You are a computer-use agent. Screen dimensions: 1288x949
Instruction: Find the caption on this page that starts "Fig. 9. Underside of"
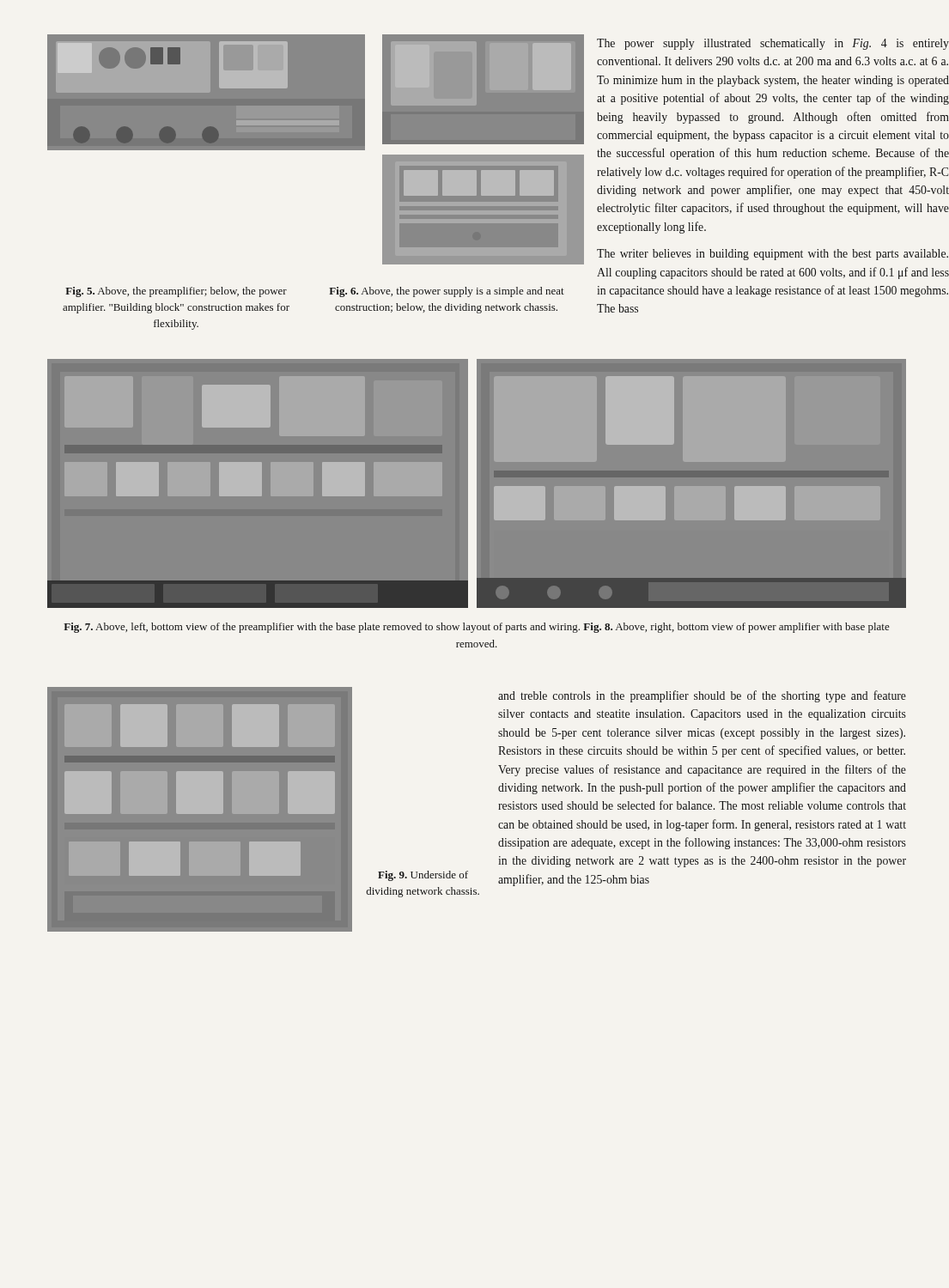(x=423, y=883)
